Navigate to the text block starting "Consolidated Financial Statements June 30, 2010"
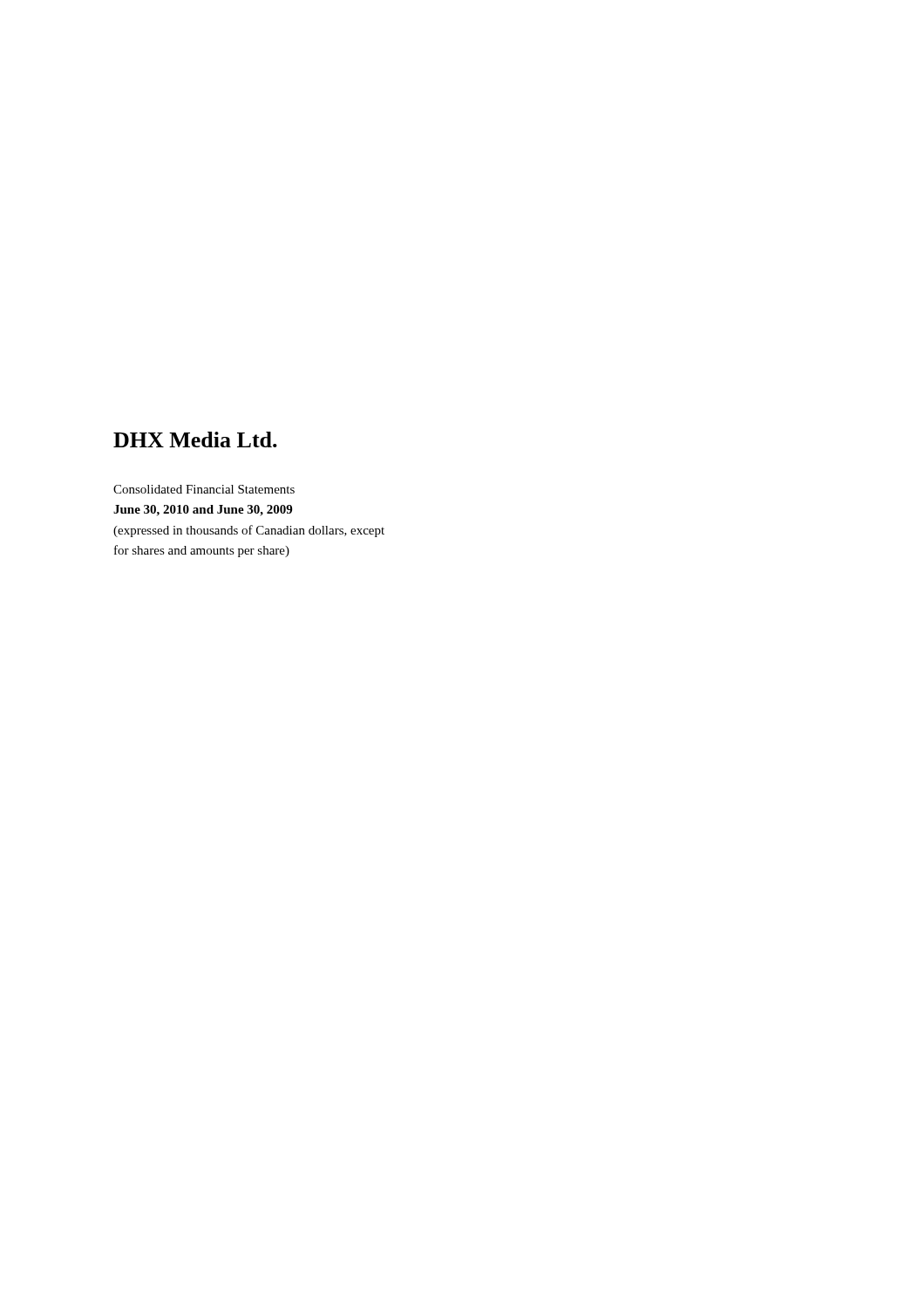 point(249,520)
